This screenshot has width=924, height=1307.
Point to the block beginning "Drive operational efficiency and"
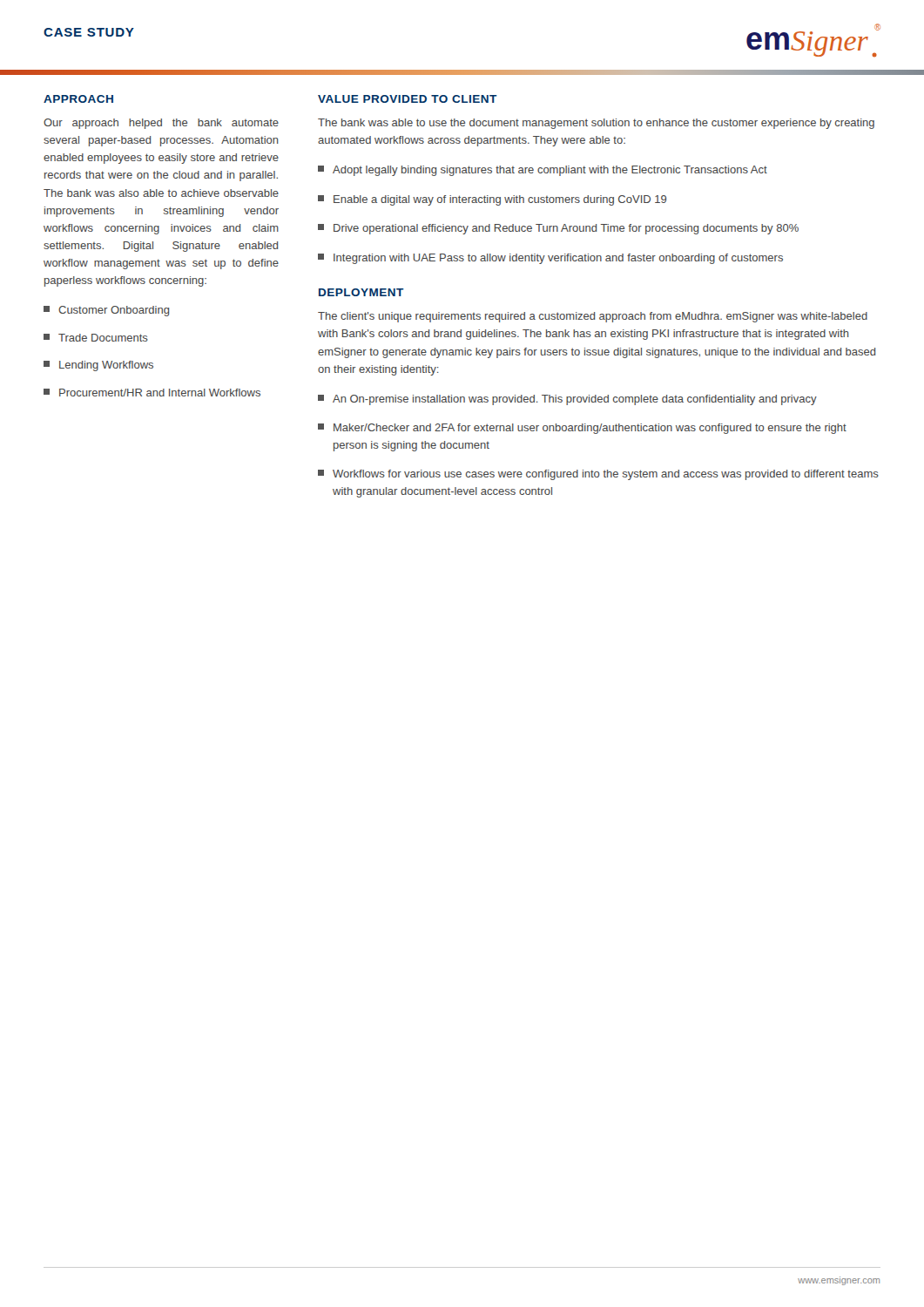coord(599,228)
